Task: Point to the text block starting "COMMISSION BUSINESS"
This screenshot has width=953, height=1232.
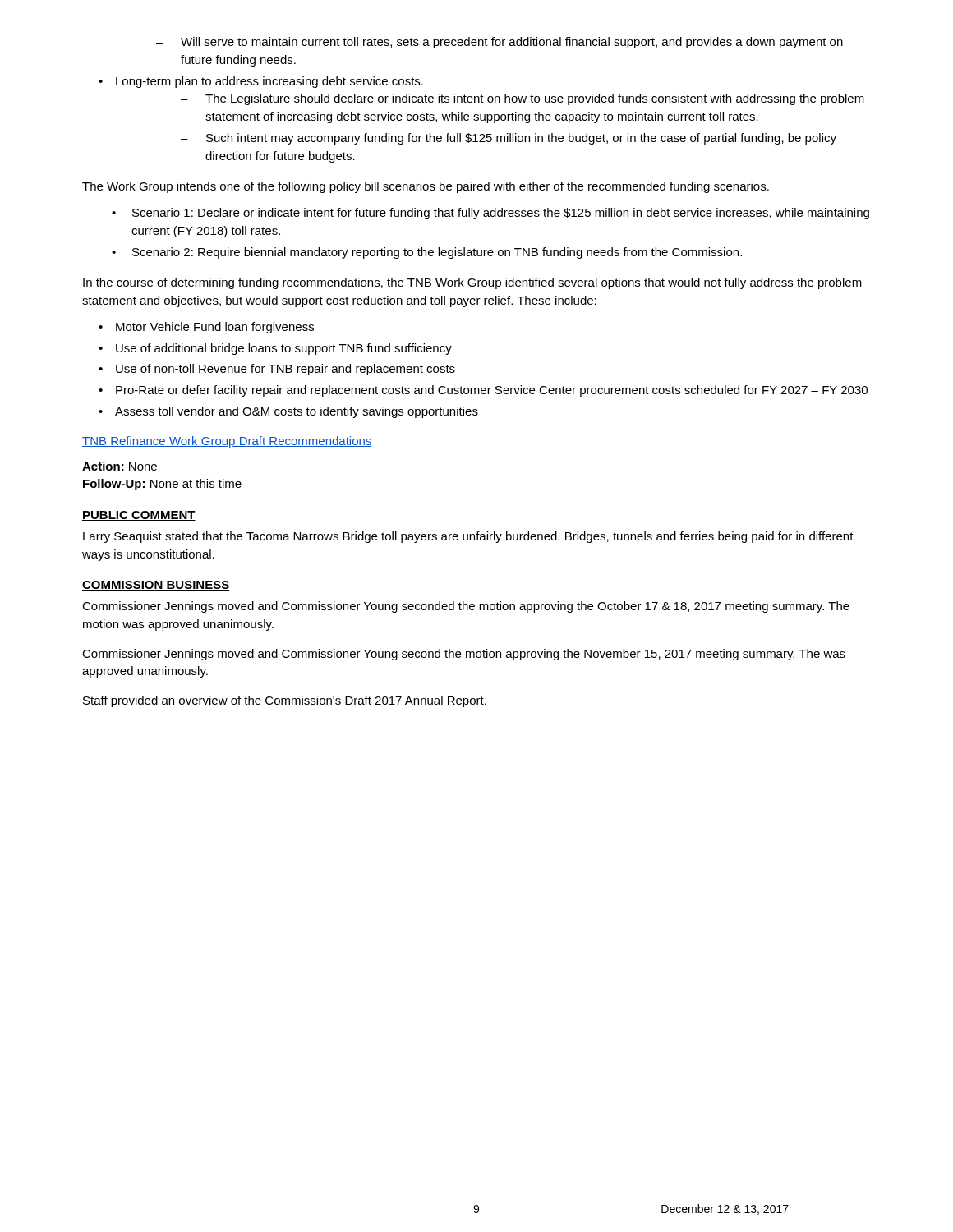Action: point(156,586)
